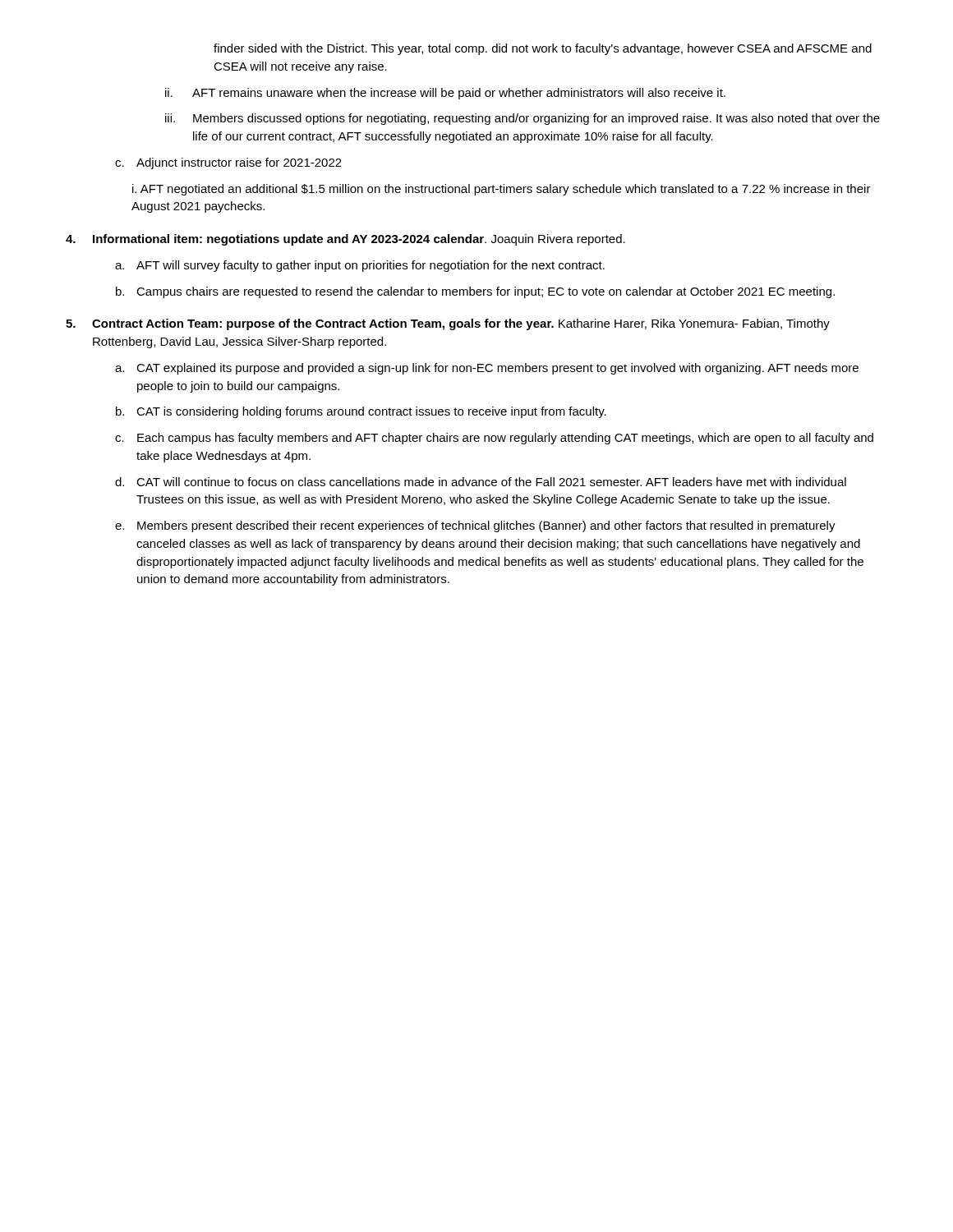Viewport: 953px width, 1232px height.
Task: Where is the passage that starts "finder sided with the District. This year,"?
Action: (x=550, y=57)
